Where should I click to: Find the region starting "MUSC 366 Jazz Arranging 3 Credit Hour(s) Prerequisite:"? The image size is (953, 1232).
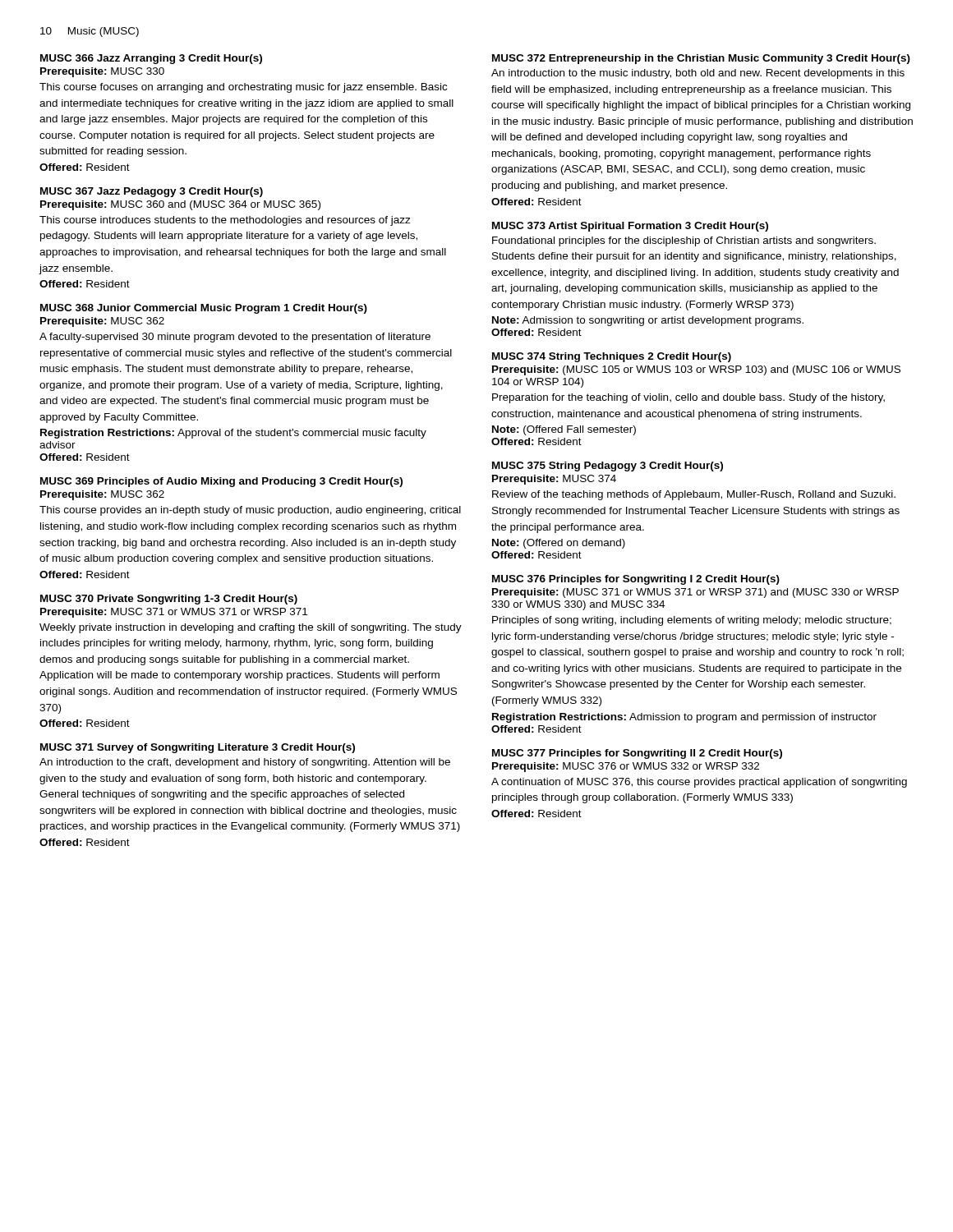(x=251, y=112)
